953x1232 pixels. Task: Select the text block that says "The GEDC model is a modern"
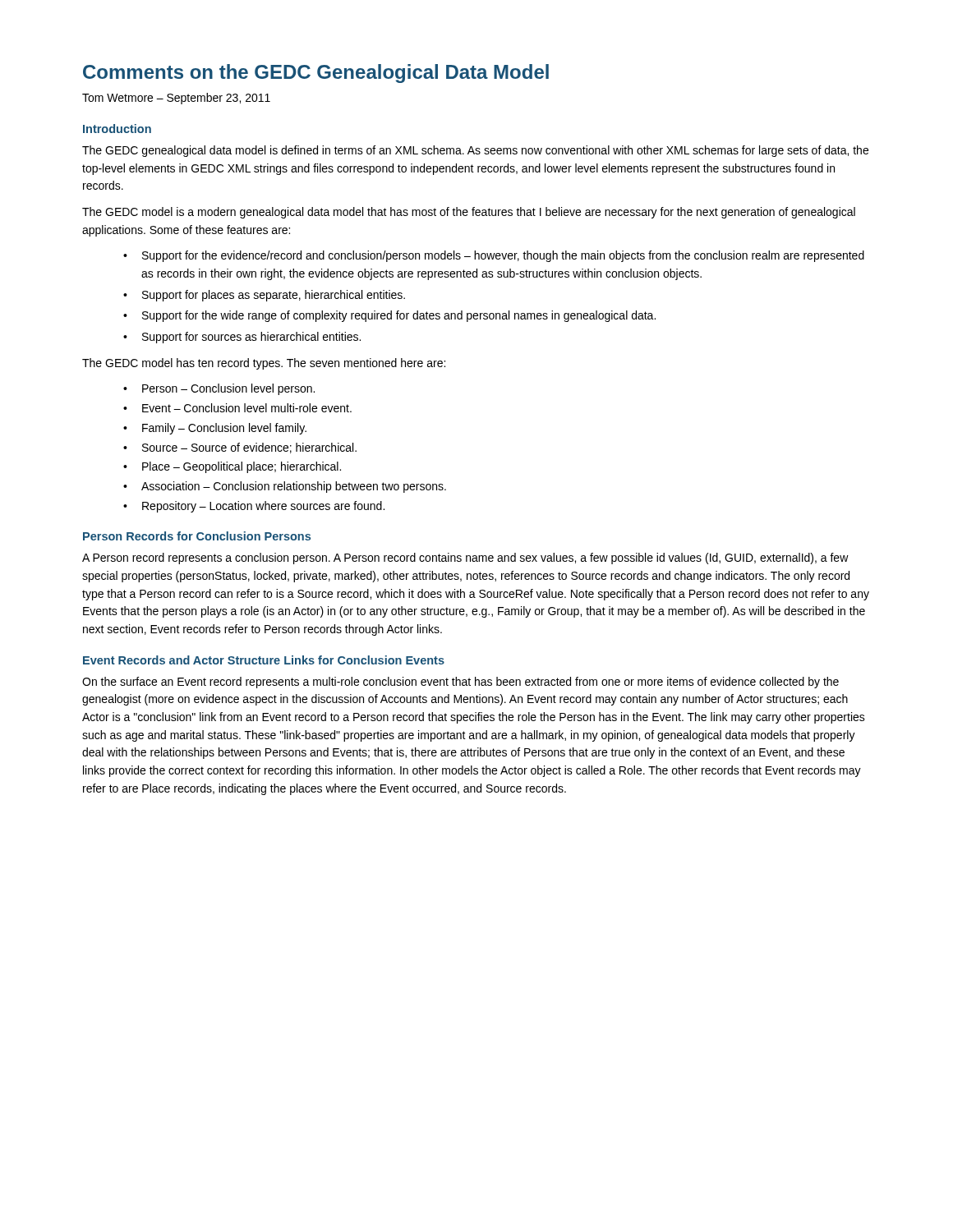pyautogui.click(x=469, y=221)
